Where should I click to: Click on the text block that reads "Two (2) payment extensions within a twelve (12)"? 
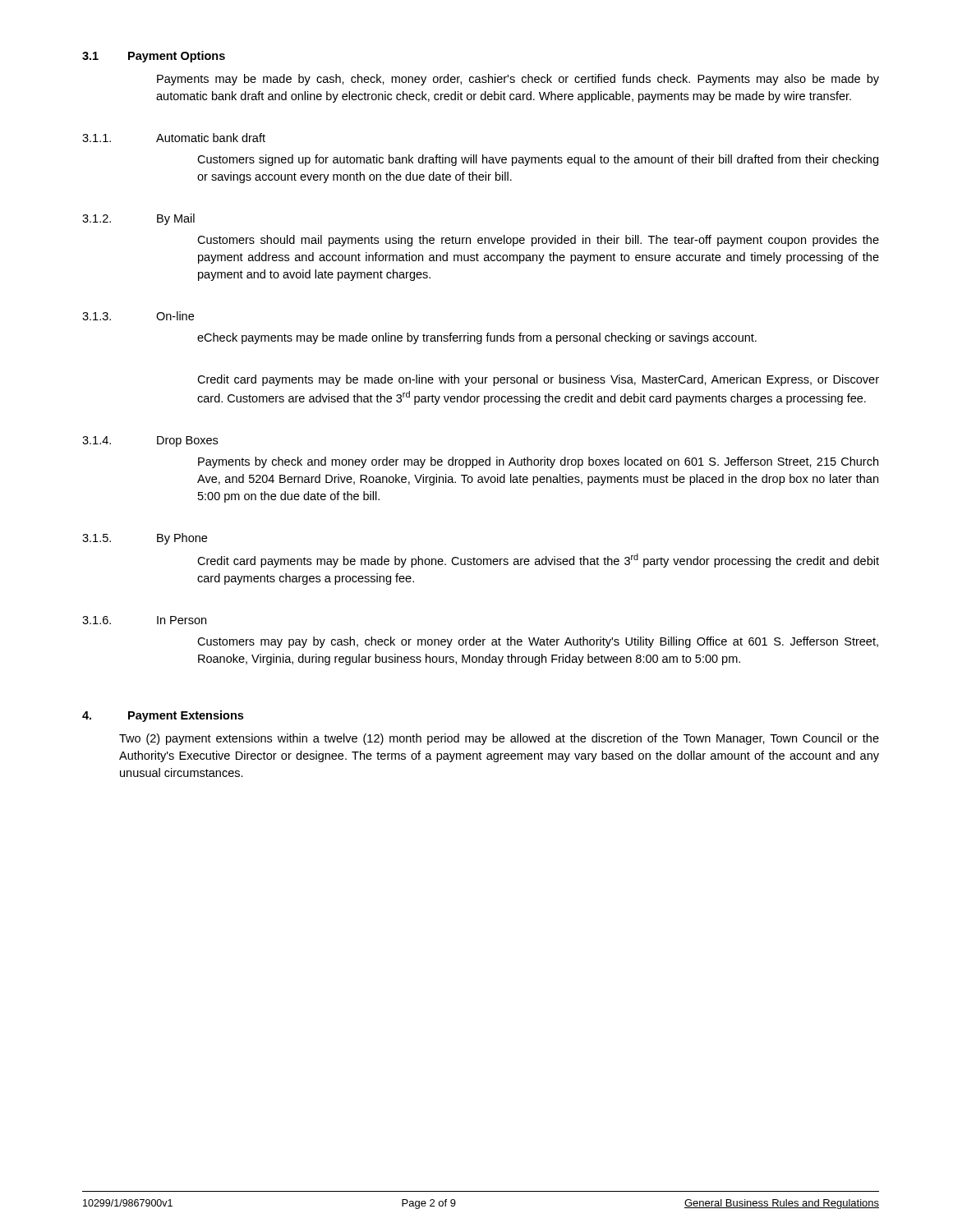pos(499,756)
